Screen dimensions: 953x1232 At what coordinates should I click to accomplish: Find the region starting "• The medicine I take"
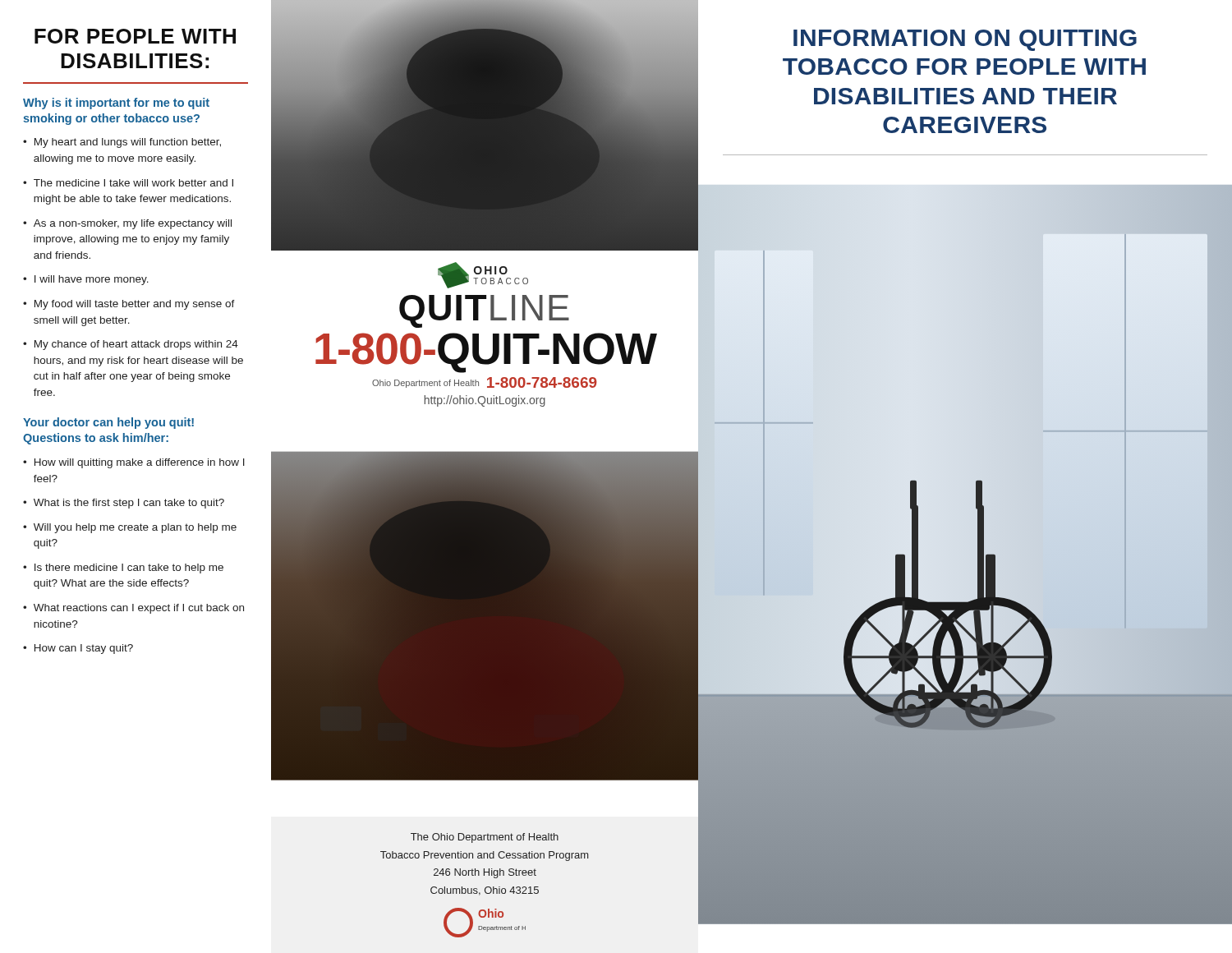136,191
